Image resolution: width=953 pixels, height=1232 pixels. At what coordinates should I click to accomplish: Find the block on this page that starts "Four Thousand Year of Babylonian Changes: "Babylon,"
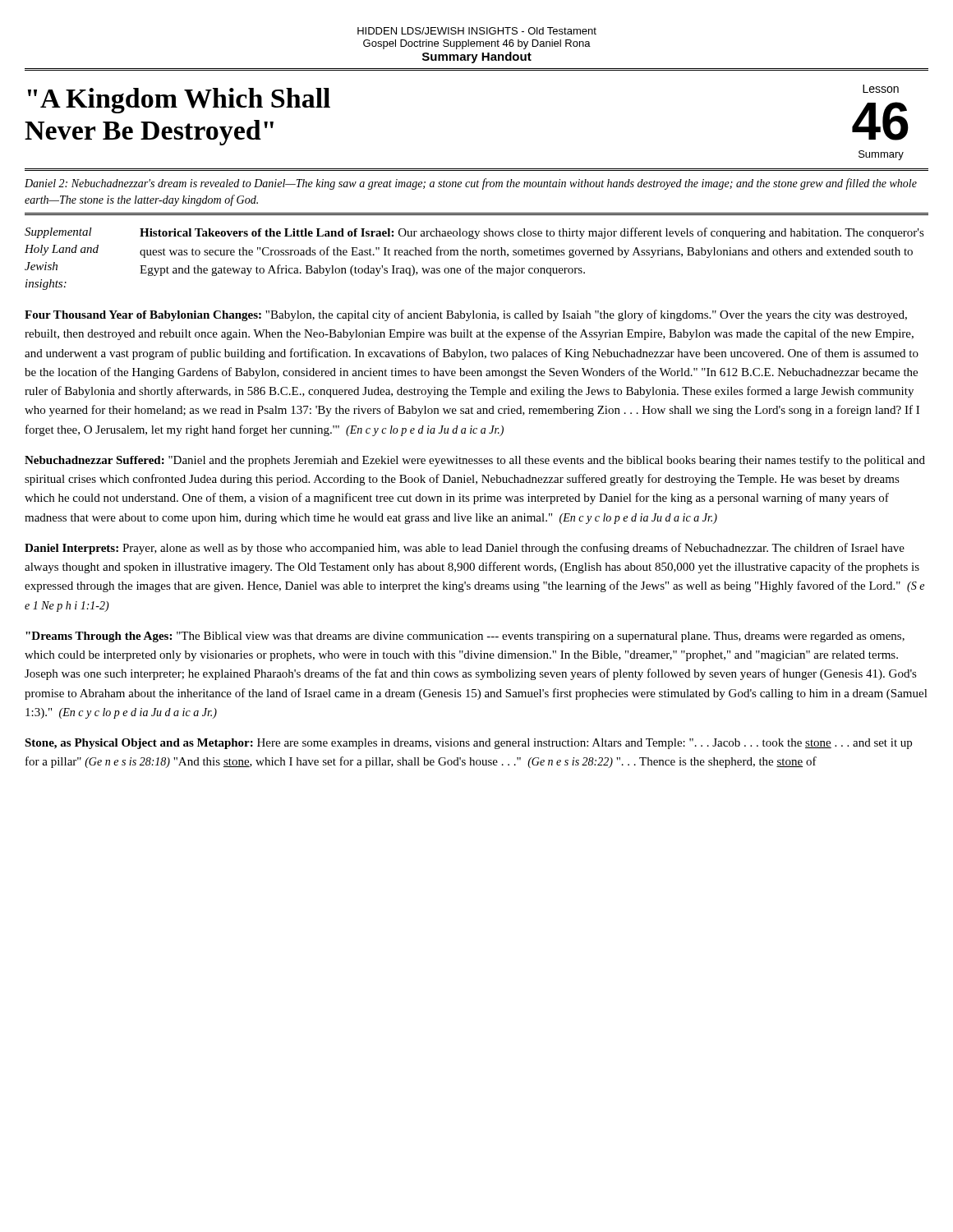472,372
